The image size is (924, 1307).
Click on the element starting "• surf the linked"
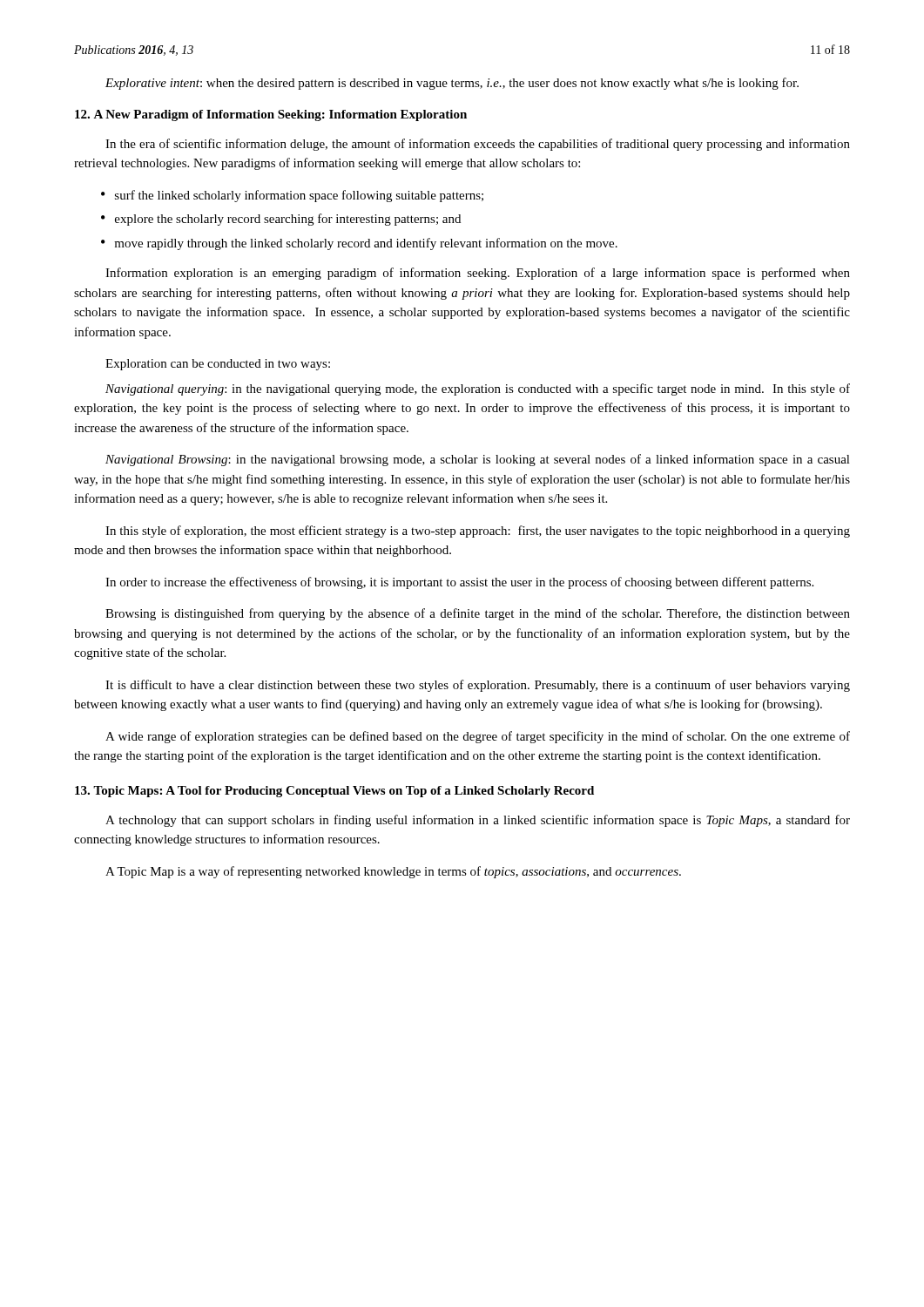(292, 195)
